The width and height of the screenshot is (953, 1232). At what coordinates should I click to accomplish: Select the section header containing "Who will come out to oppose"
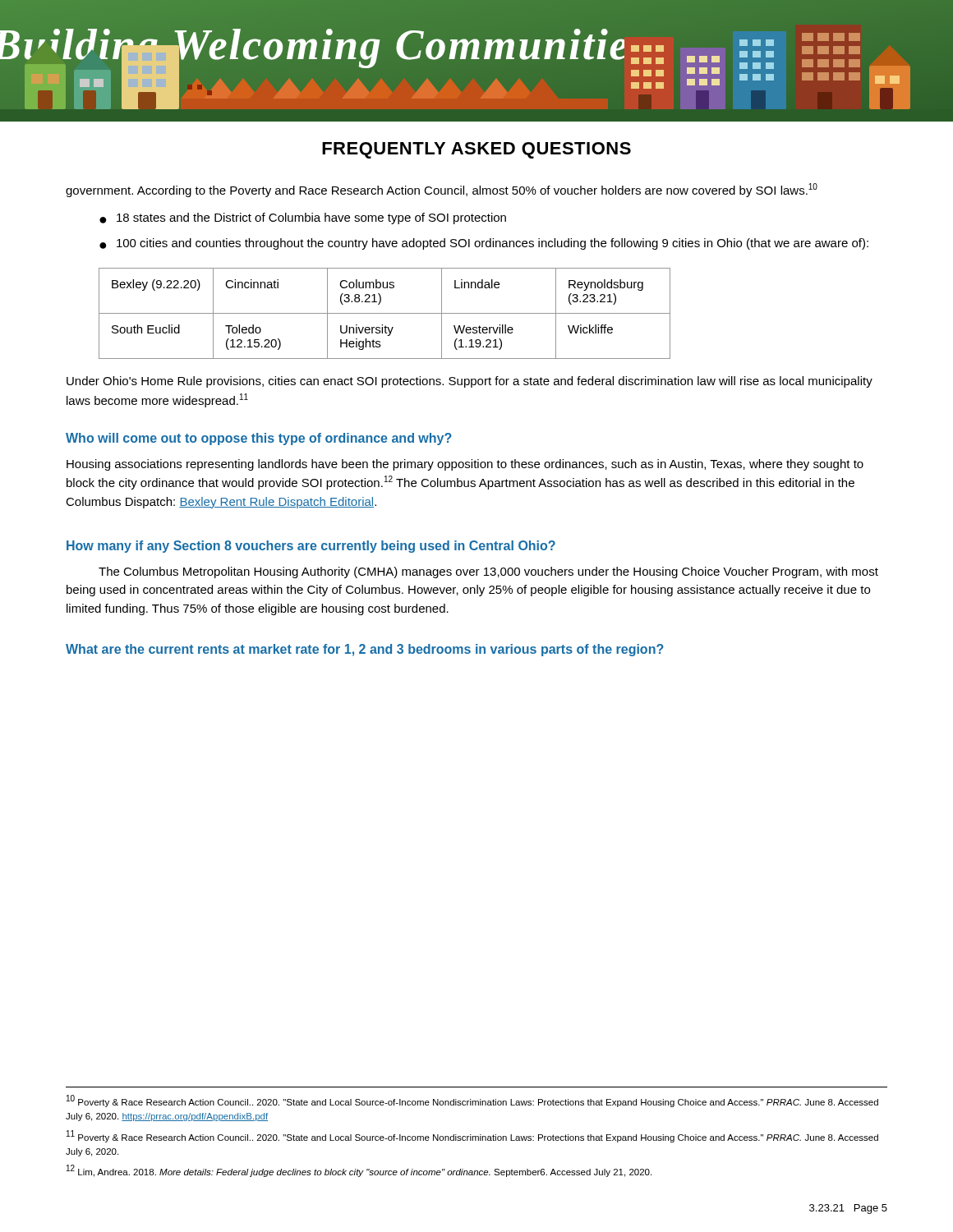(259, 438)
